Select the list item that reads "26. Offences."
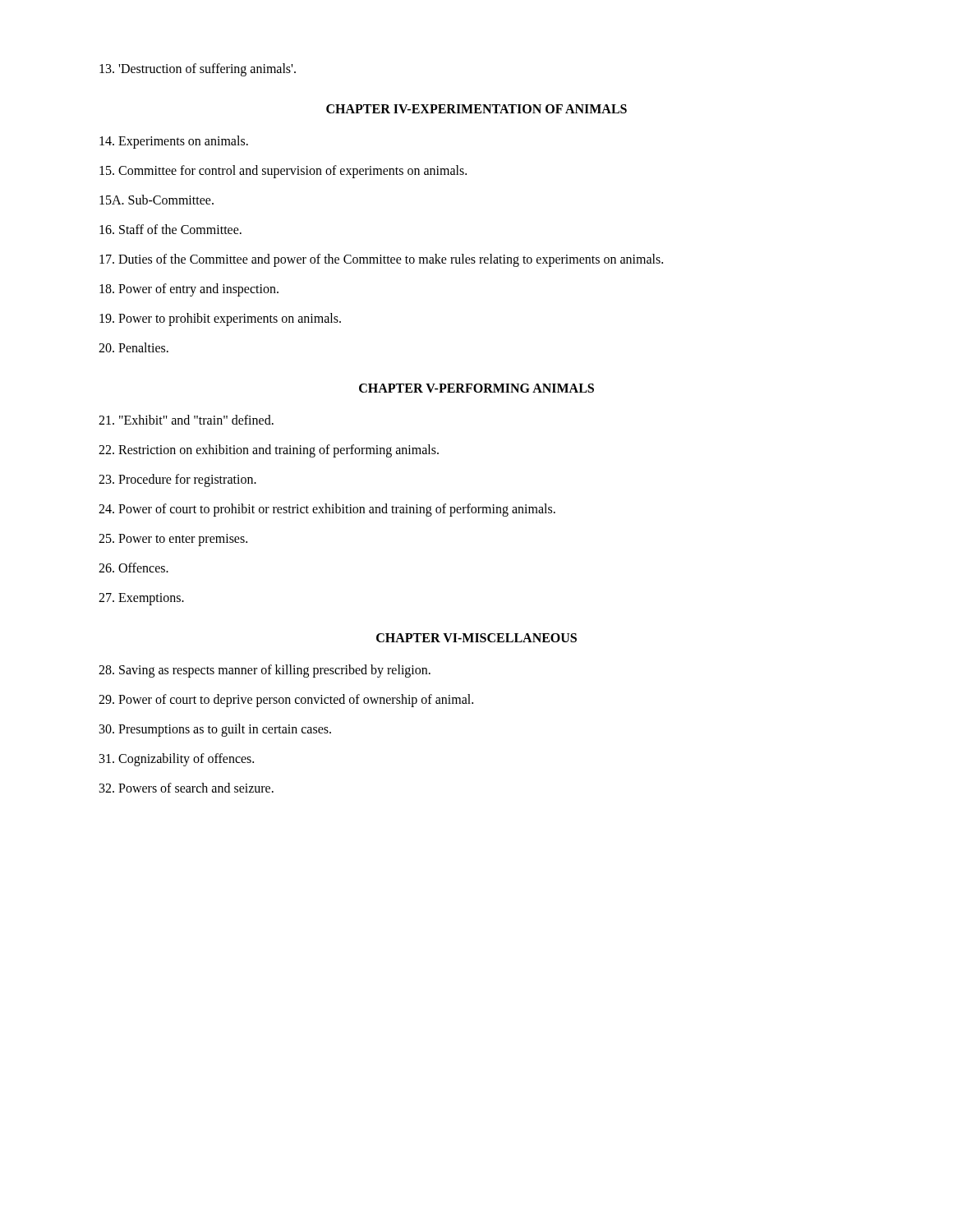The image size is (953, 1232). 134,568
